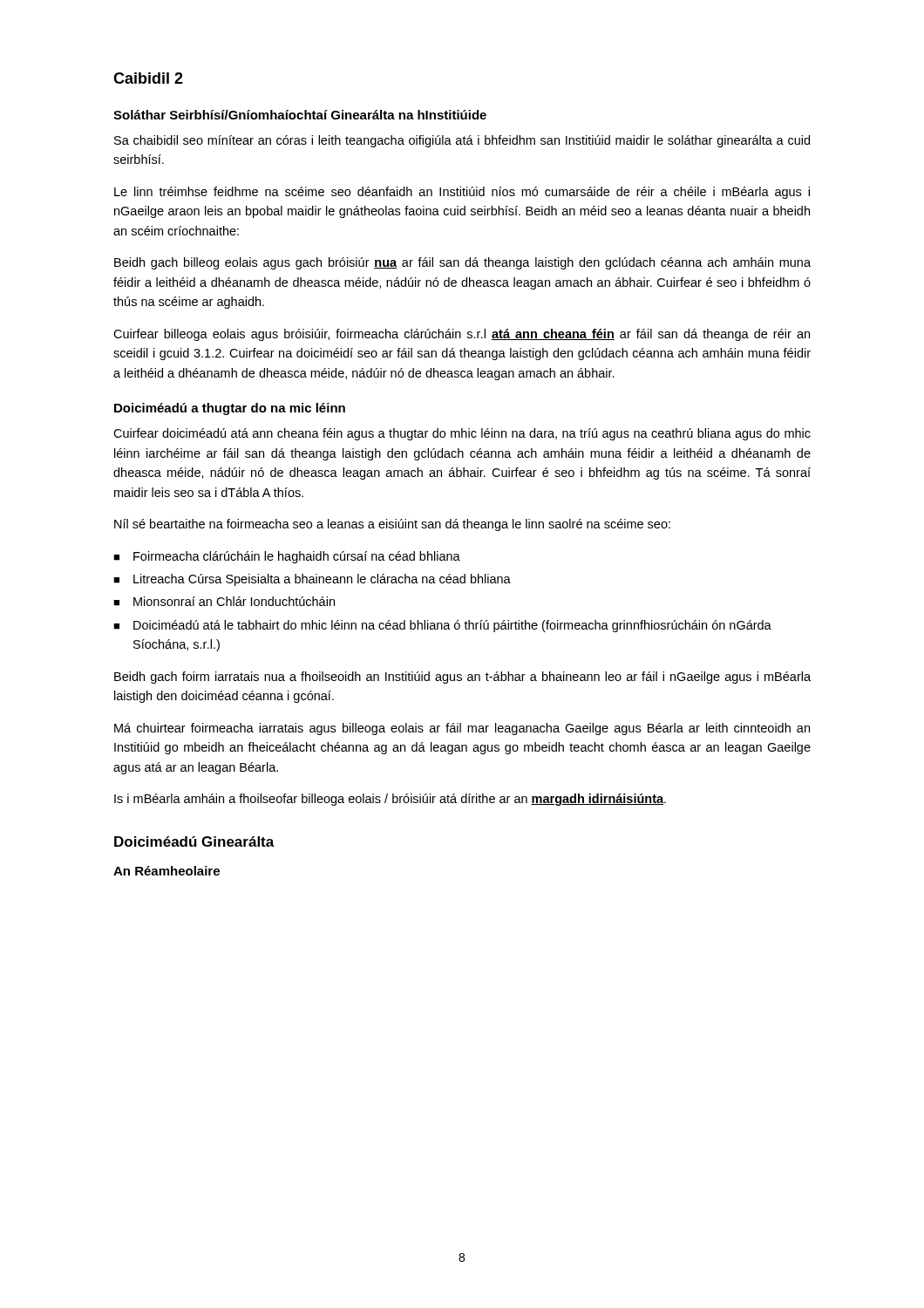Click the title
This screenshot has height=1308, width=924.
tap(148, 78)
